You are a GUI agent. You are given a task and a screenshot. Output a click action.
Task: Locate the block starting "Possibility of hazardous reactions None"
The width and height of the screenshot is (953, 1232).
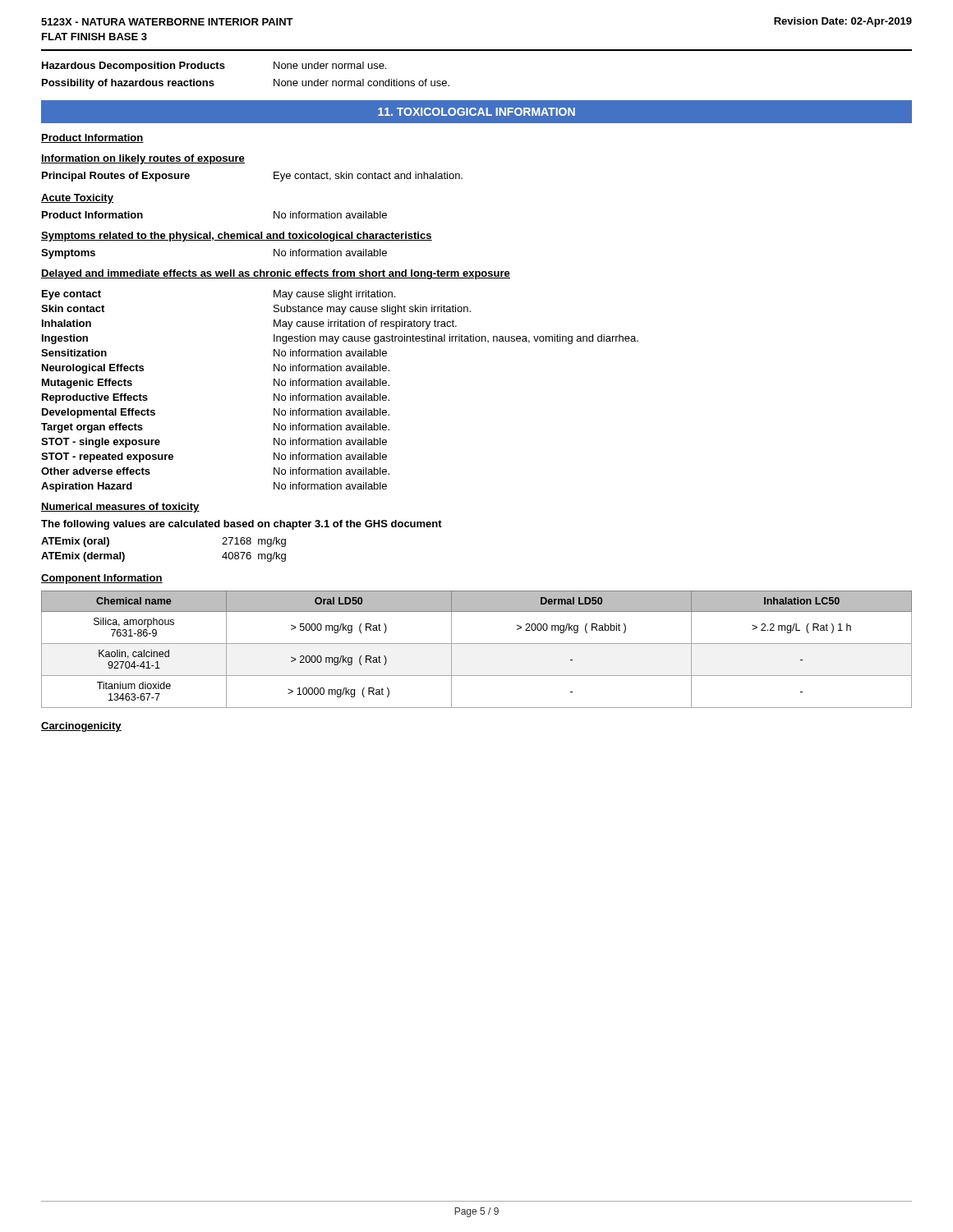point(131,83)
